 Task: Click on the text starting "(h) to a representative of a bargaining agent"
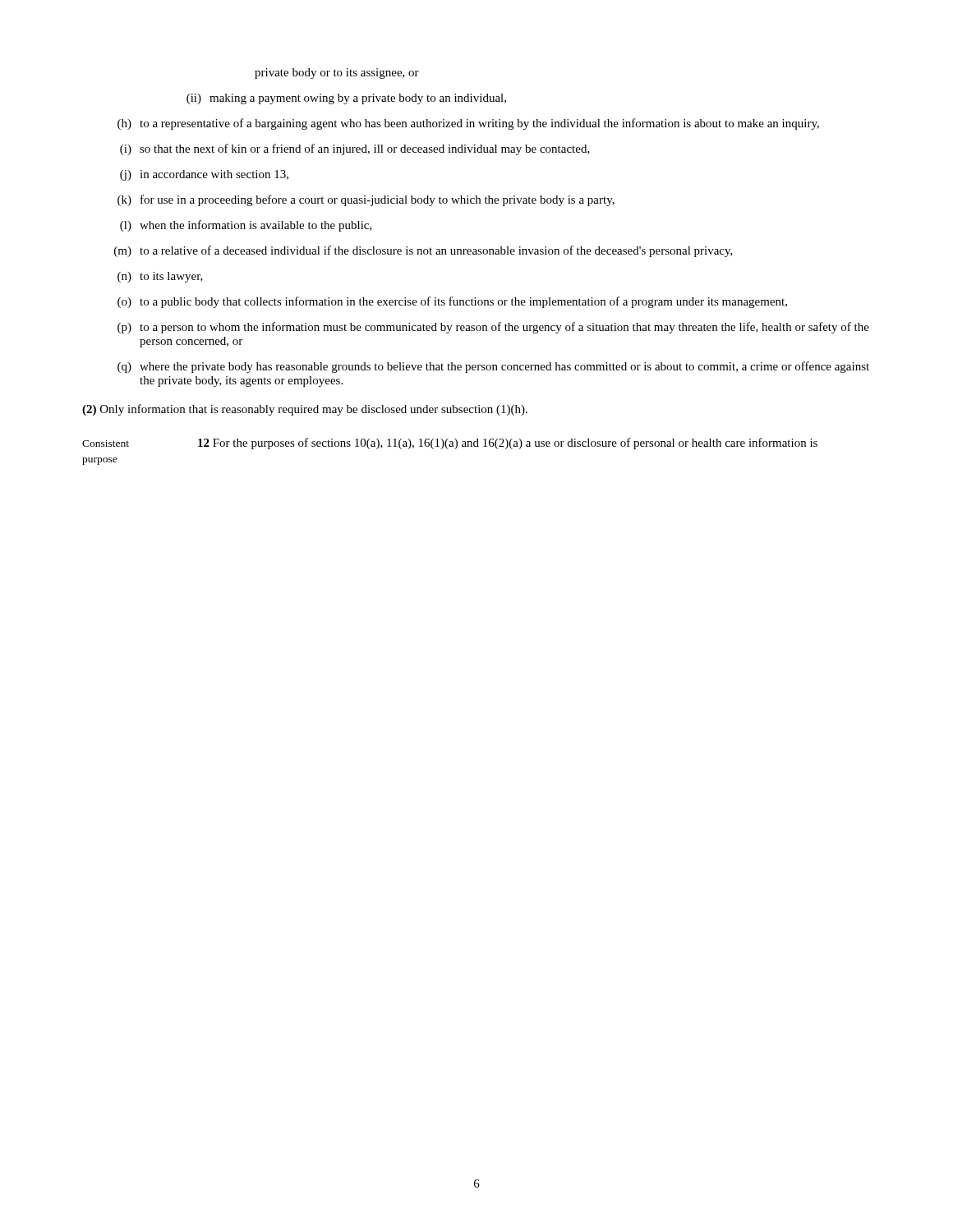click(x=485, y=124)
